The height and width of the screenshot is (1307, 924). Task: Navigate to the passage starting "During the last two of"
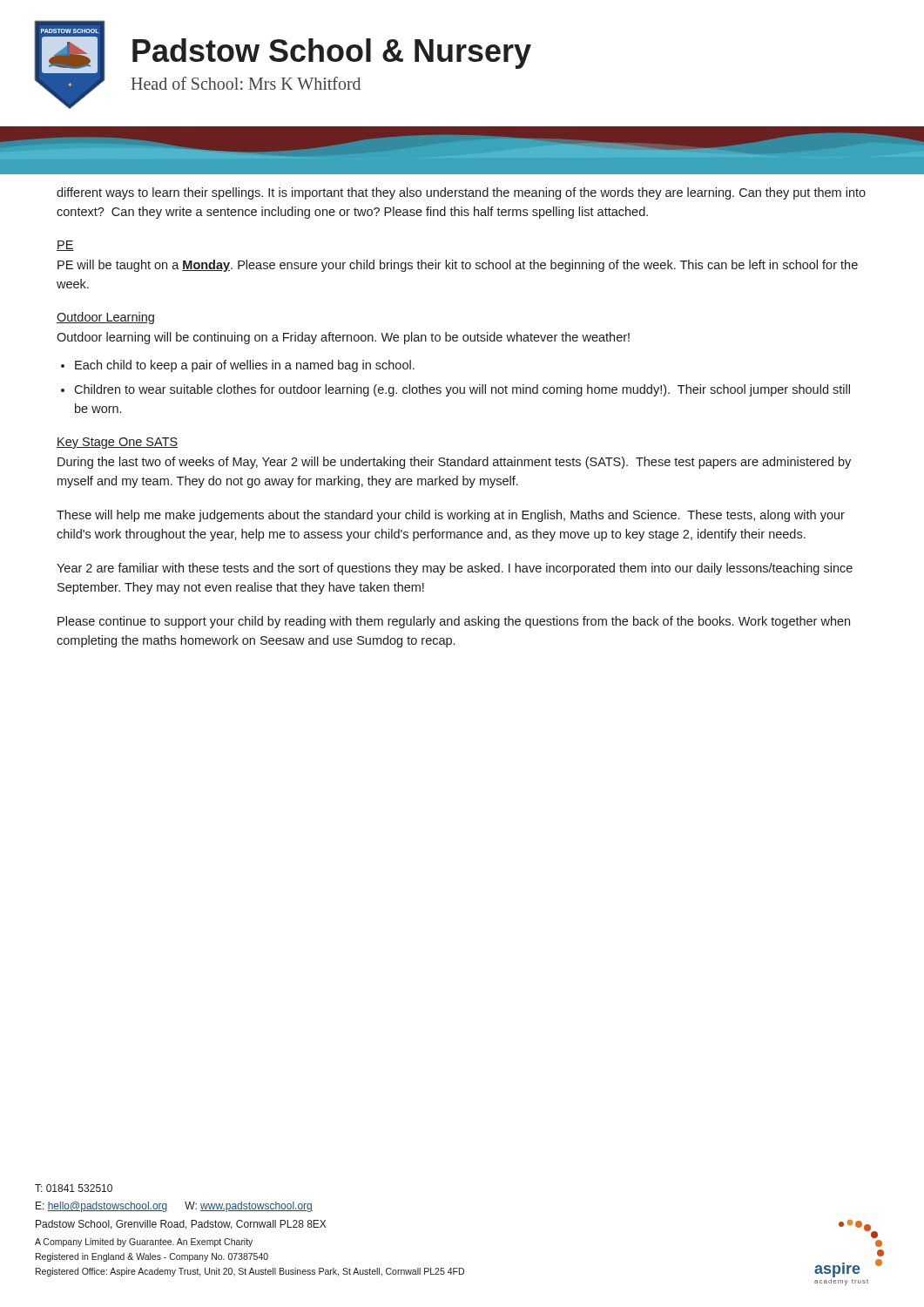(x=454, y=471)
